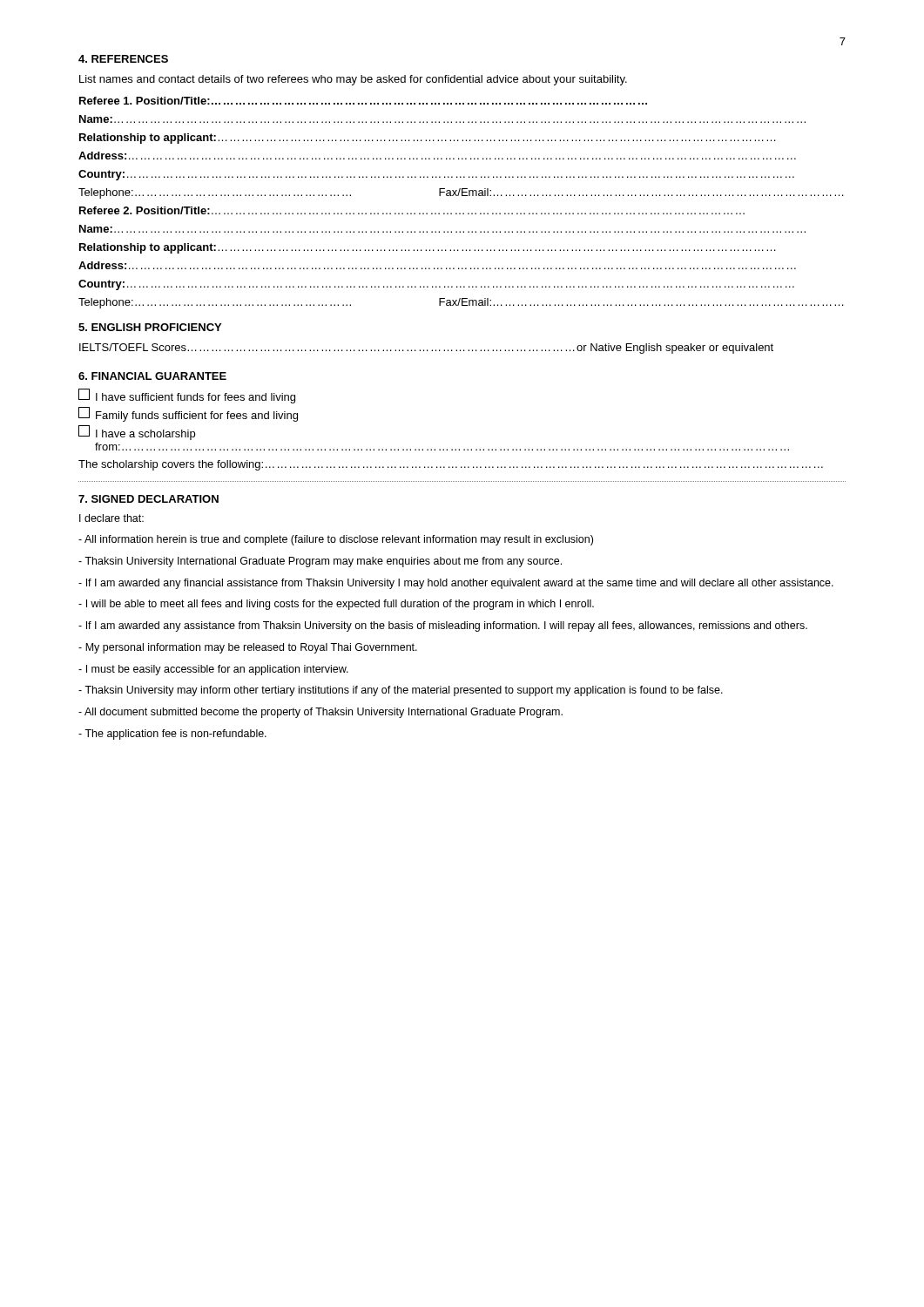Locate the element starting "Referee 2. Position/Title:……………………………………………………………………………………………………………………"
This screenshot has width=924, height=1307.
click(413, 210)
